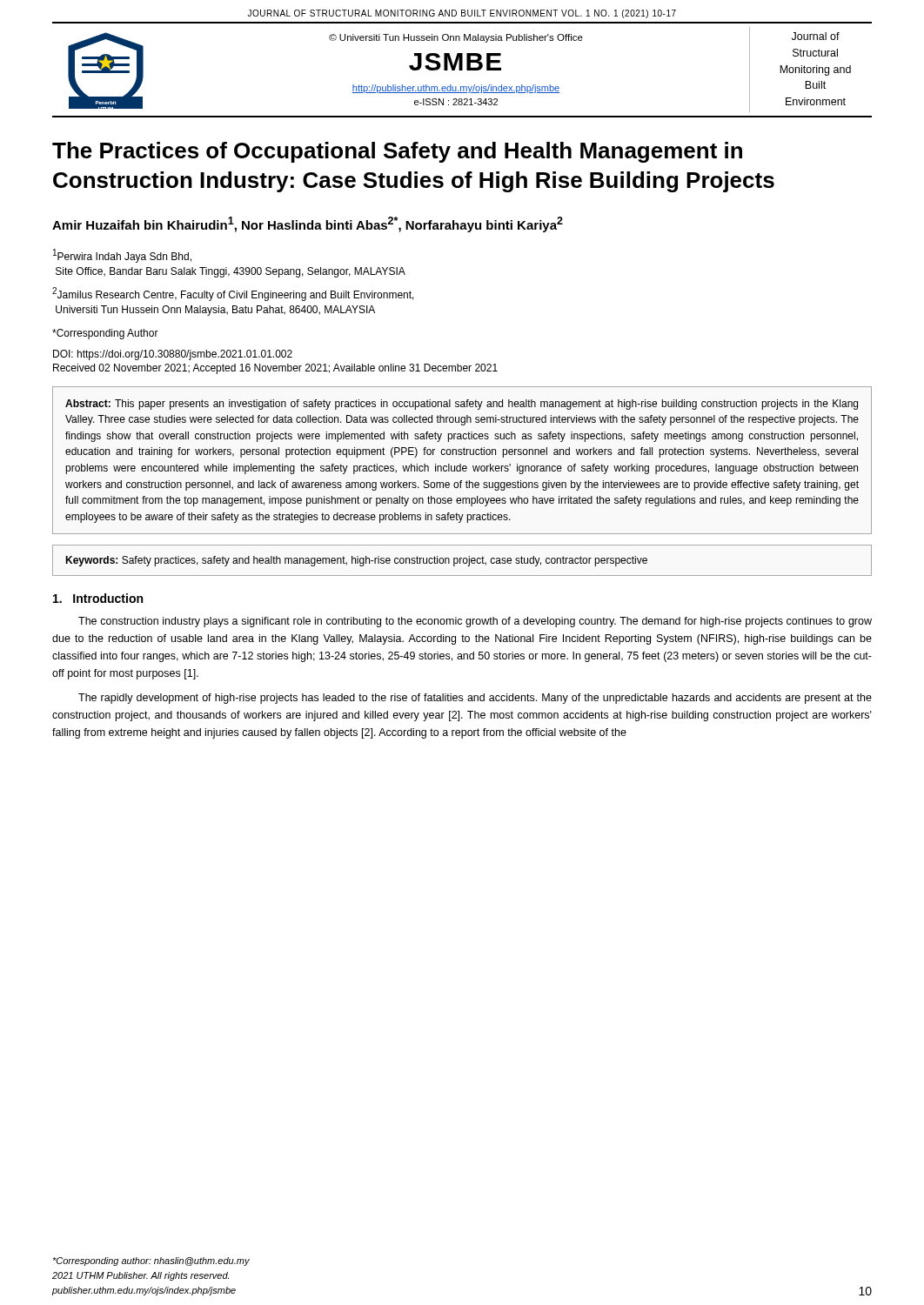Click on the text block that says "Received 02 November 2021; Accepted 16 November"

[275, 368]
